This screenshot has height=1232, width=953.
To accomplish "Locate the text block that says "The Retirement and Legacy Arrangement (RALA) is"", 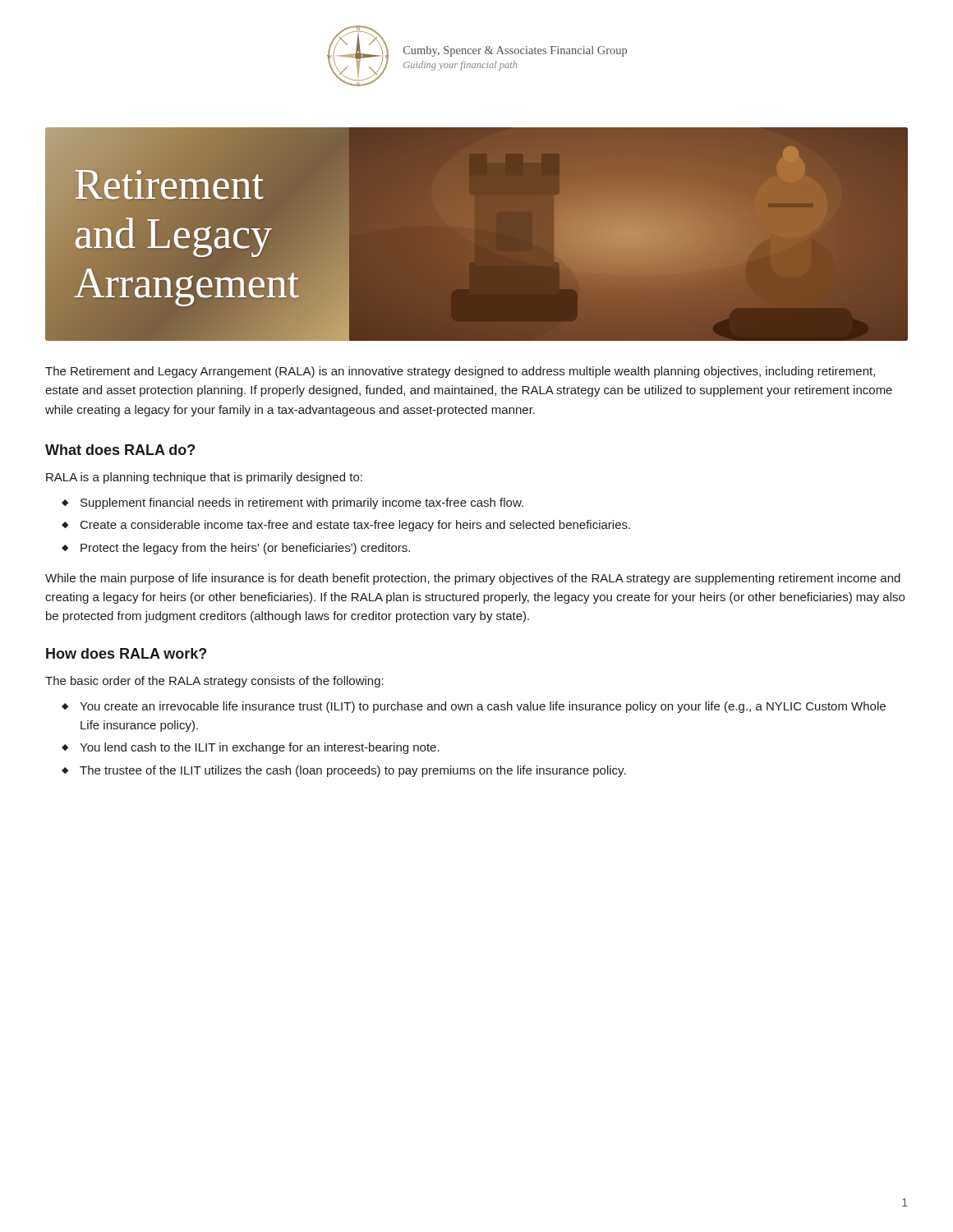I will 469,390.
